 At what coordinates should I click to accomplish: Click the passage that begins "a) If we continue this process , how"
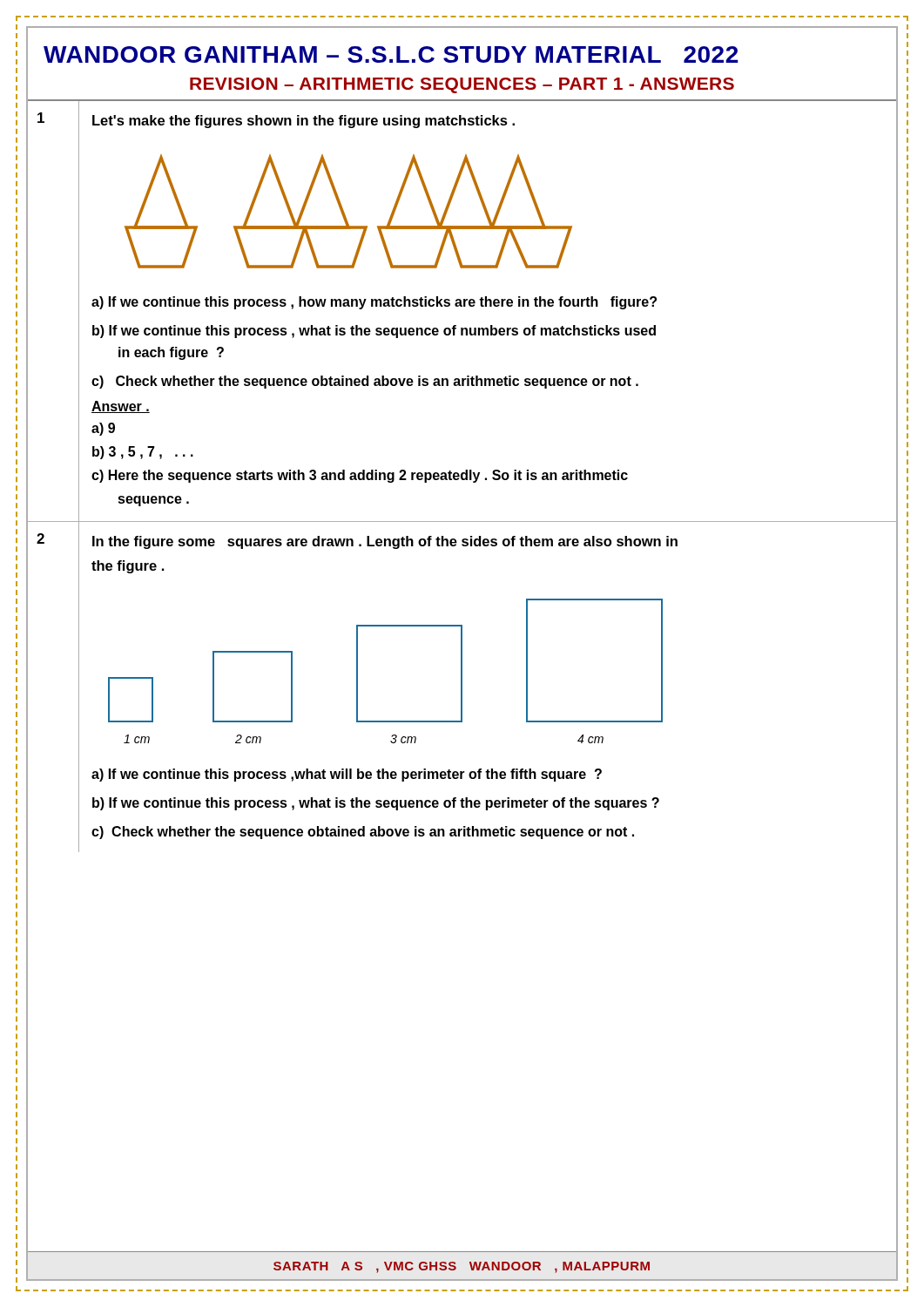coord(374,302)
